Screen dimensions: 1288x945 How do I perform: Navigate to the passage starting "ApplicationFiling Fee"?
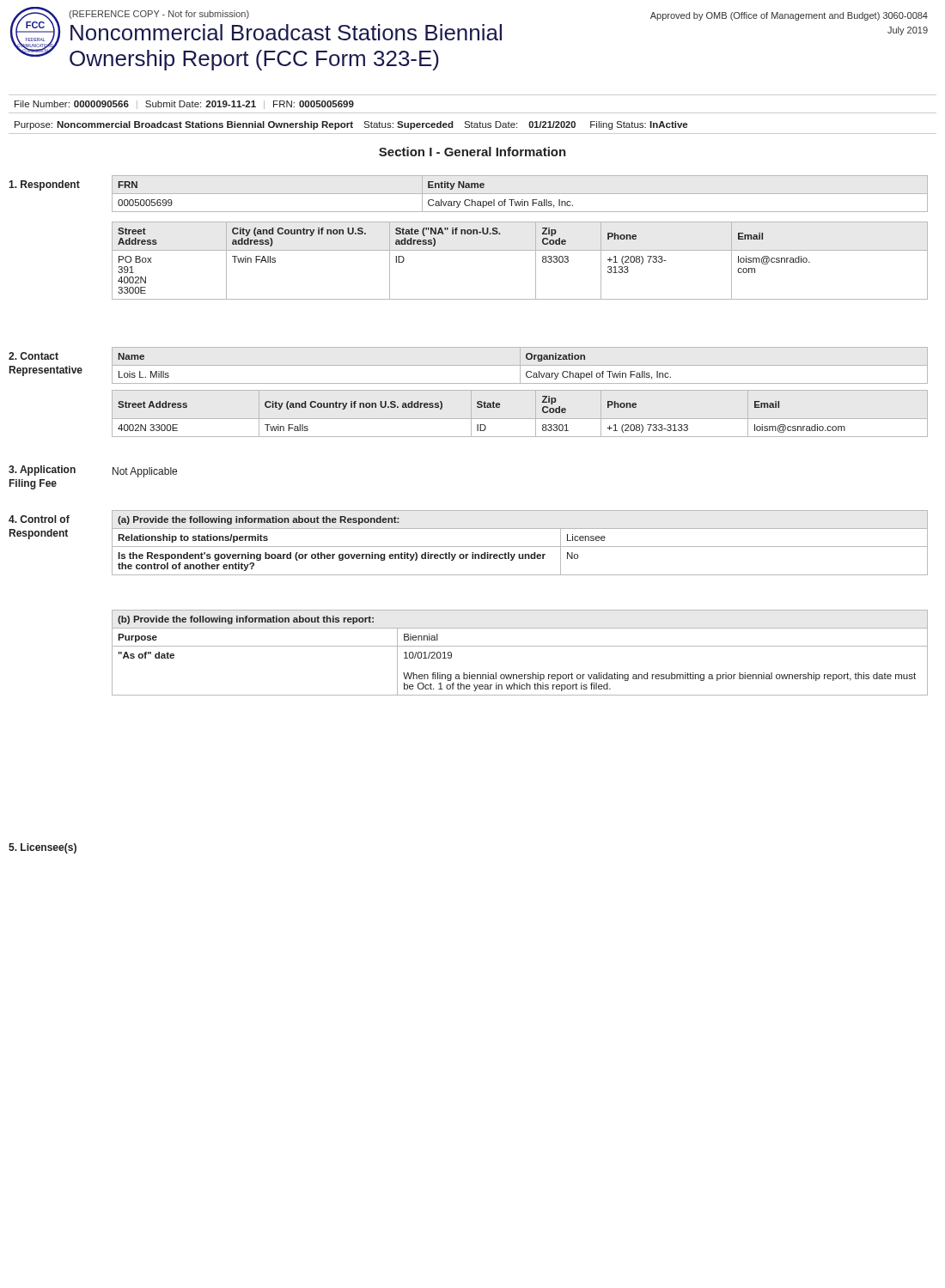point(42,476)
